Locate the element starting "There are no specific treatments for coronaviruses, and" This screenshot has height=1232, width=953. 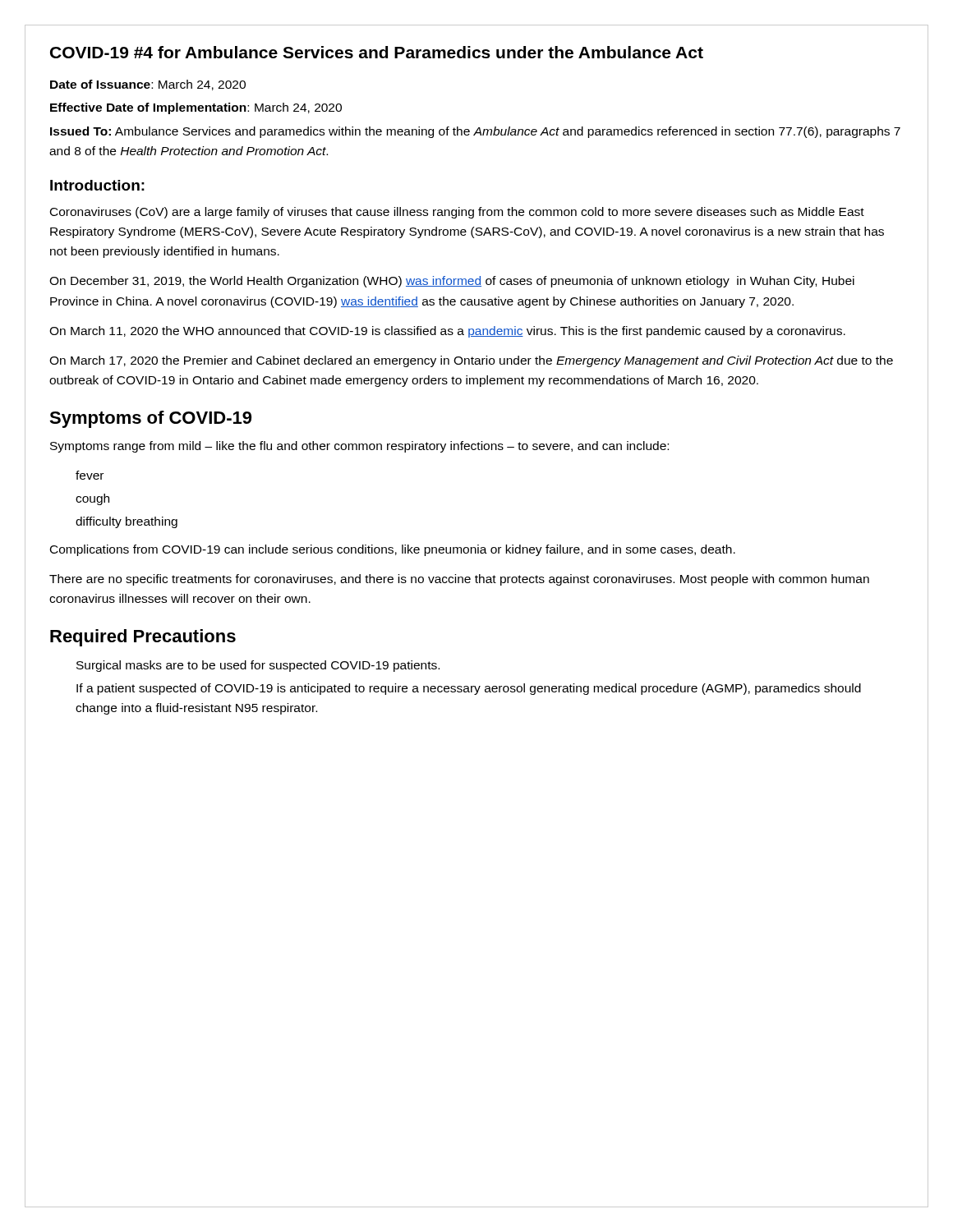pos(459,589)
